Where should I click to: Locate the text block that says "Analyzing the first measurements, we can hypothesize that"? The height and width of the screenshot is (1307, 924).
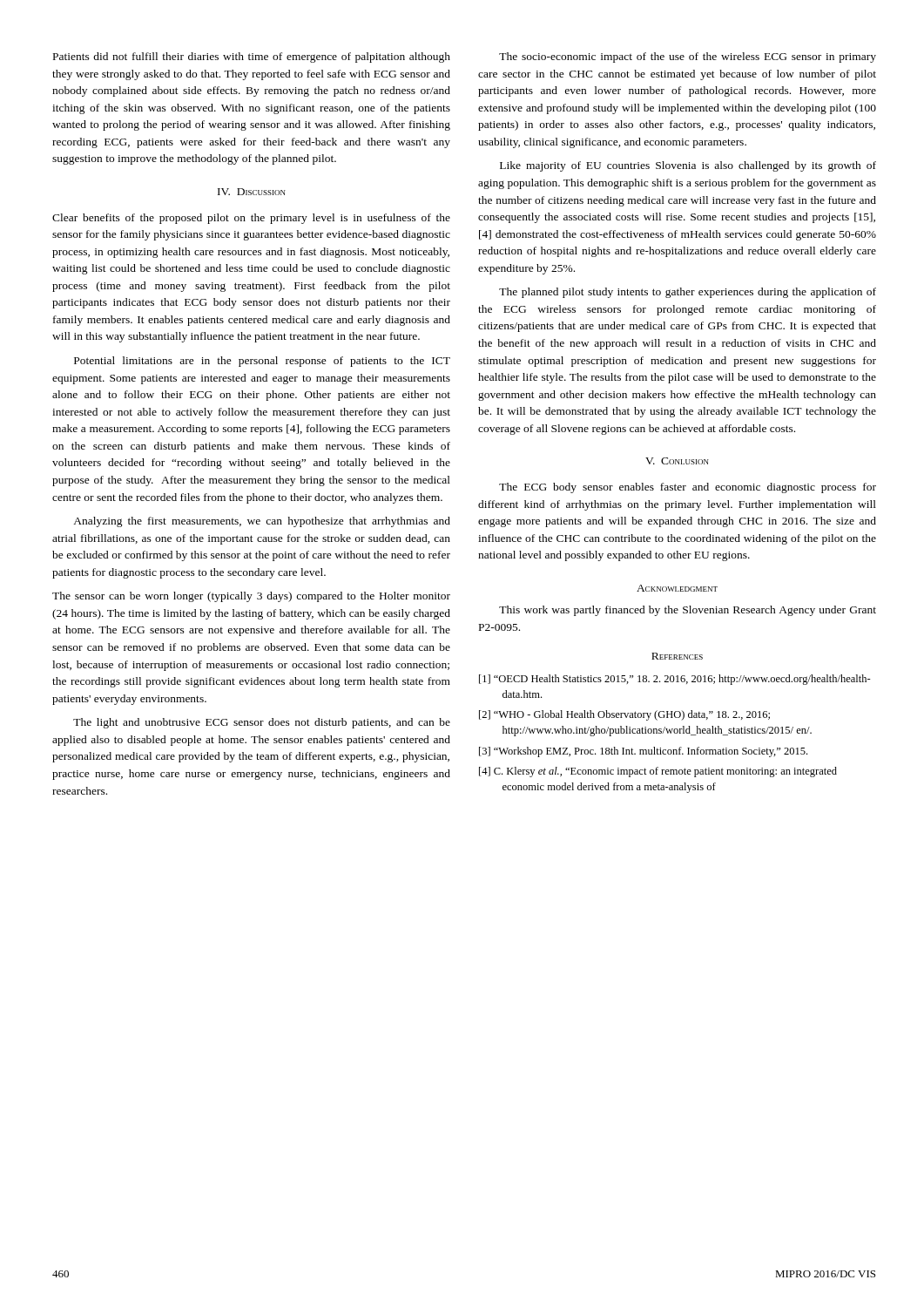(251, 546)
